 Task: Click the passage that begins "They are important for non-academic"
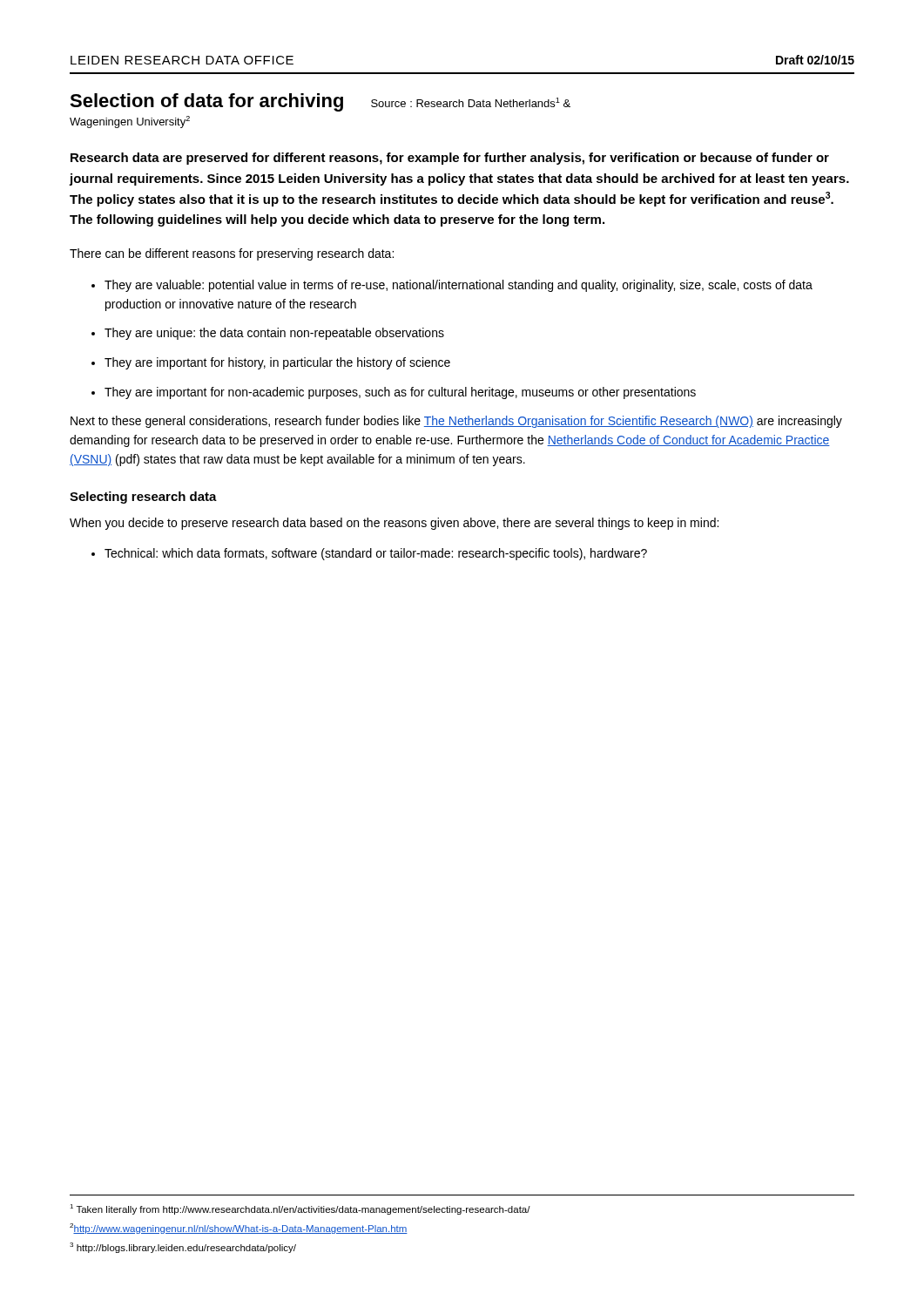(x=400, y=392)
